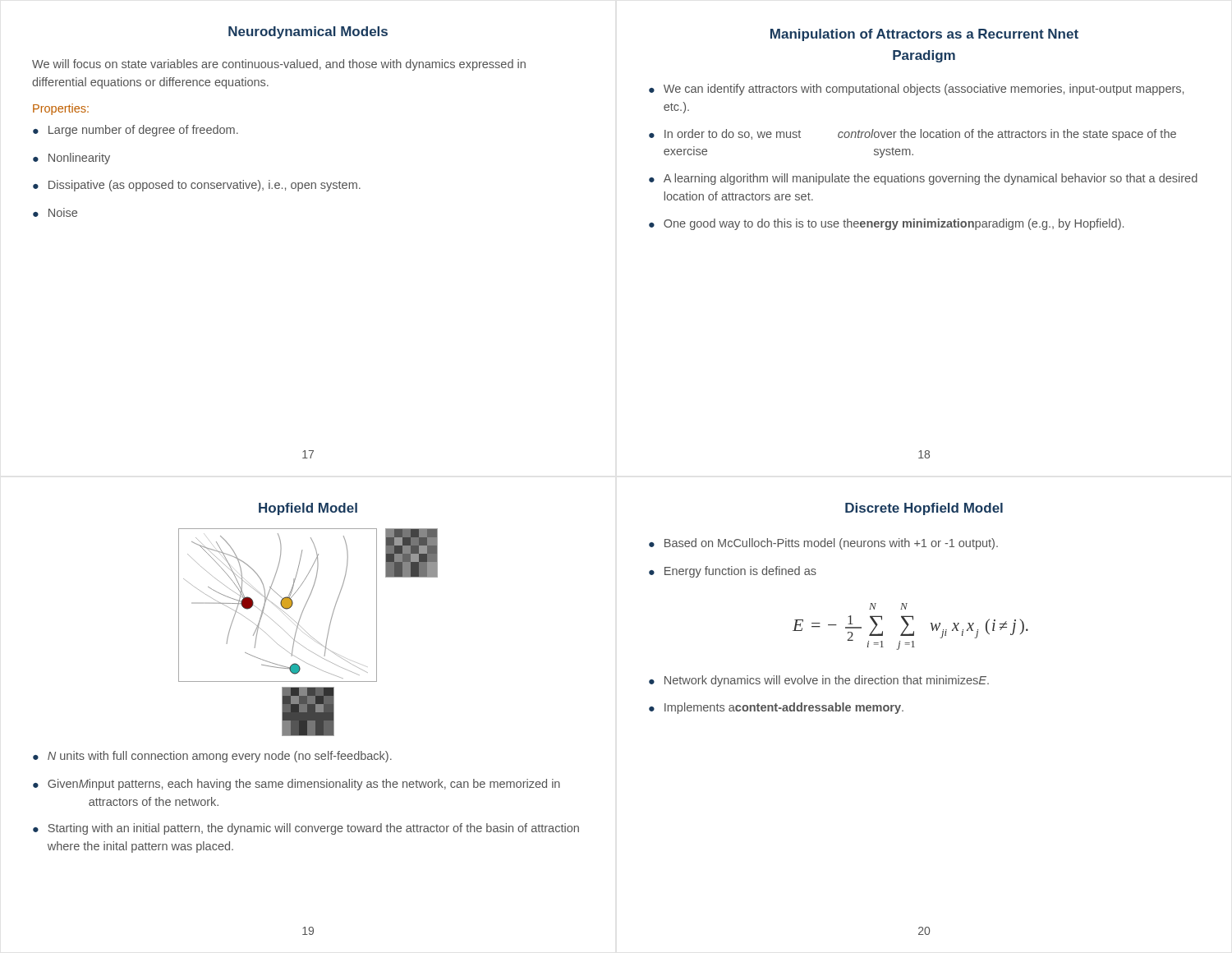Locate the section header that says "Hopfield Model"

(x=308, y=508)
